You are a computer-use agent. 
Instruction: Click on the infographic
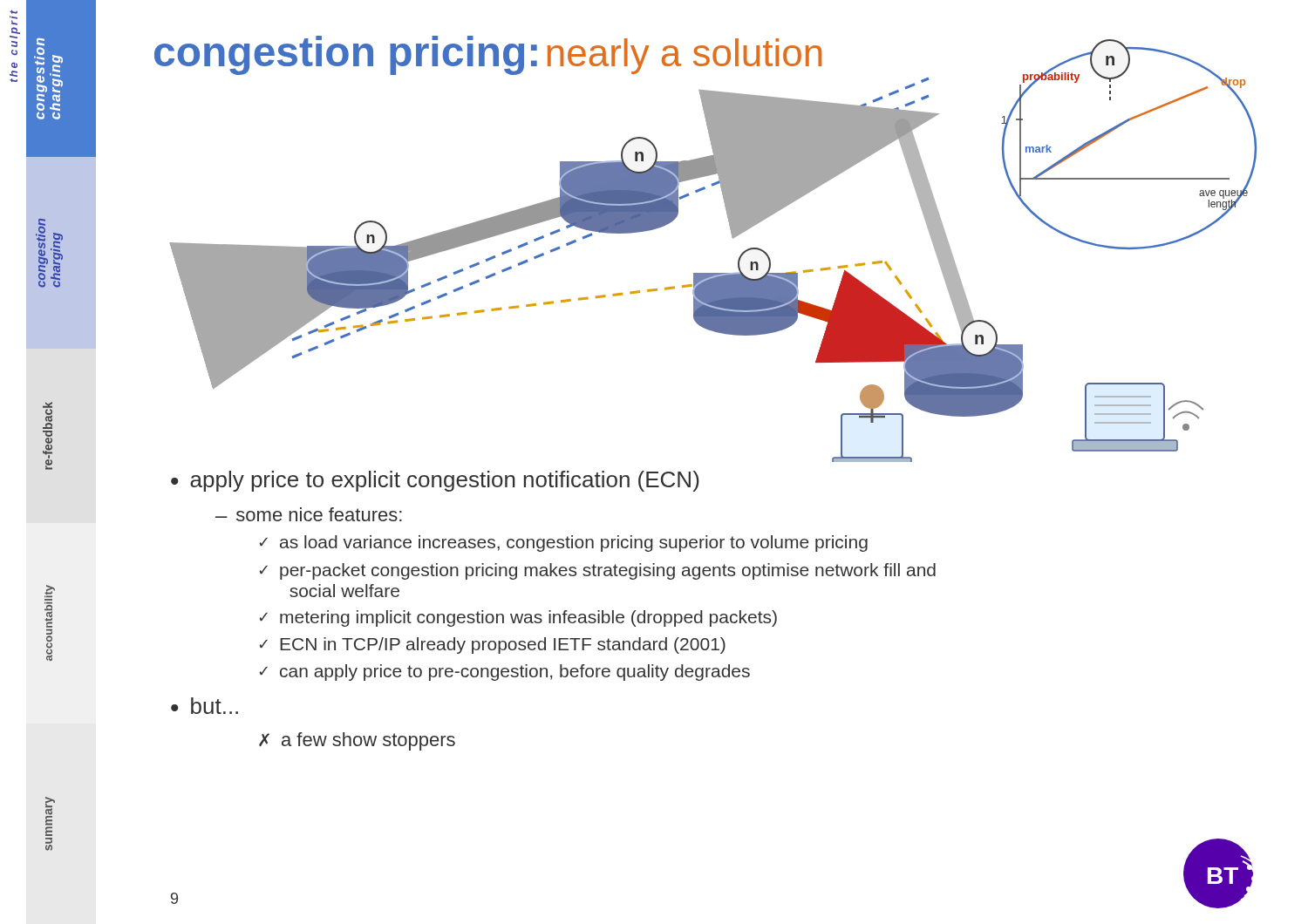tap(711, 235)
